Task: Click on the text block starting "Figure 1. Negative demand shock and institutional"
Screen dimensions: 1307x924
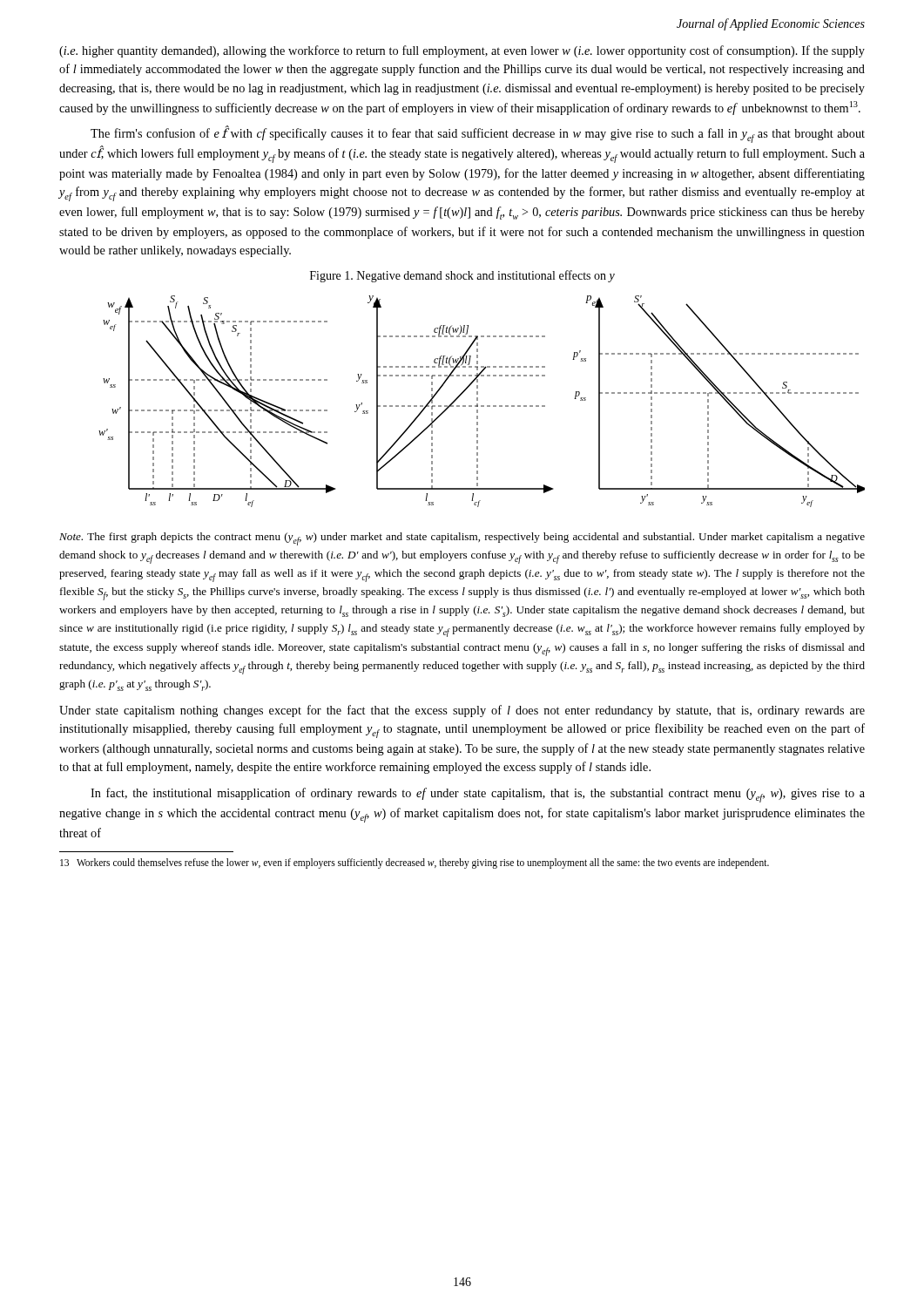Action: (462, 275)
